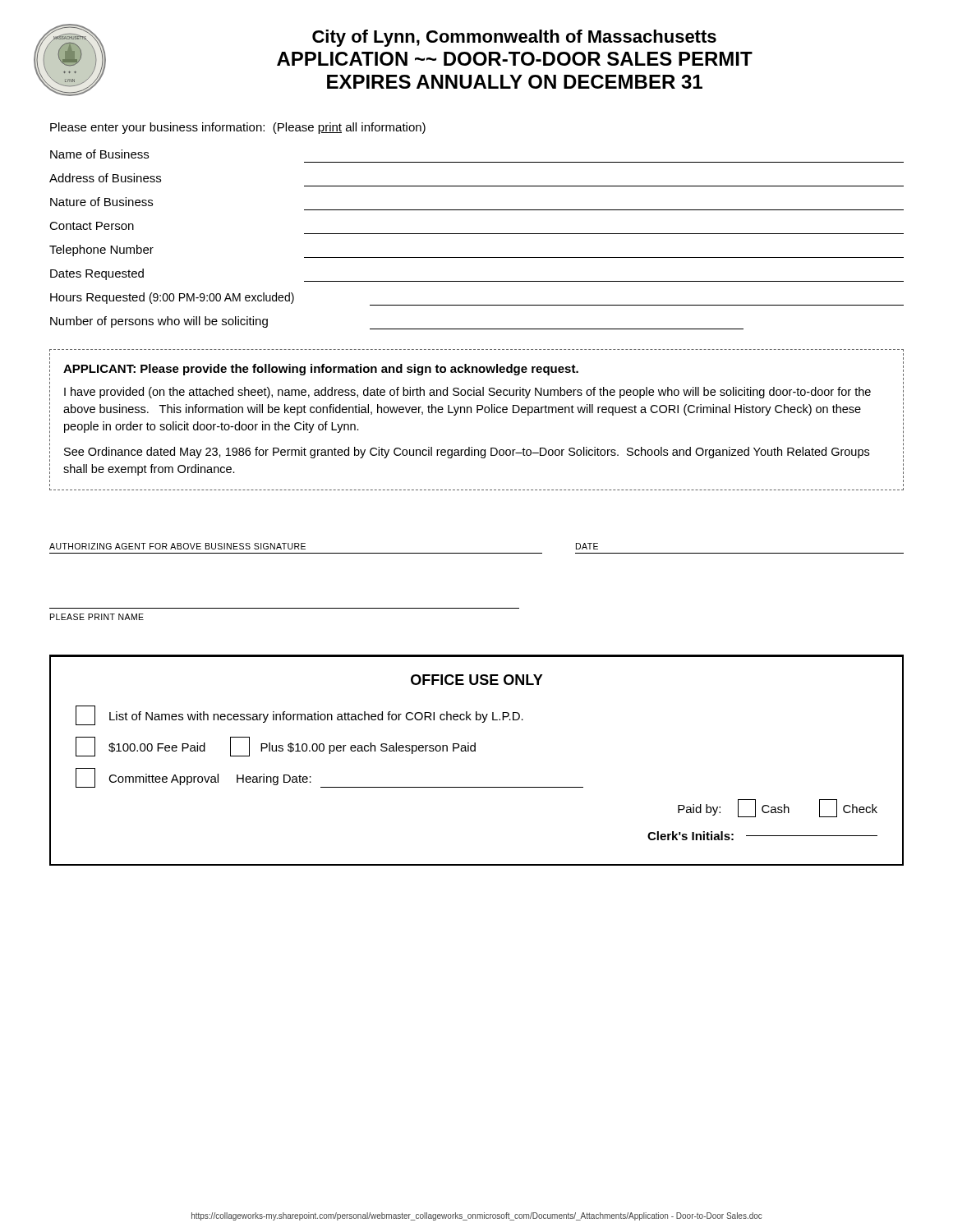Point to the passage starting "Committee Approval Hearing Date:"

tap(329, 778)
